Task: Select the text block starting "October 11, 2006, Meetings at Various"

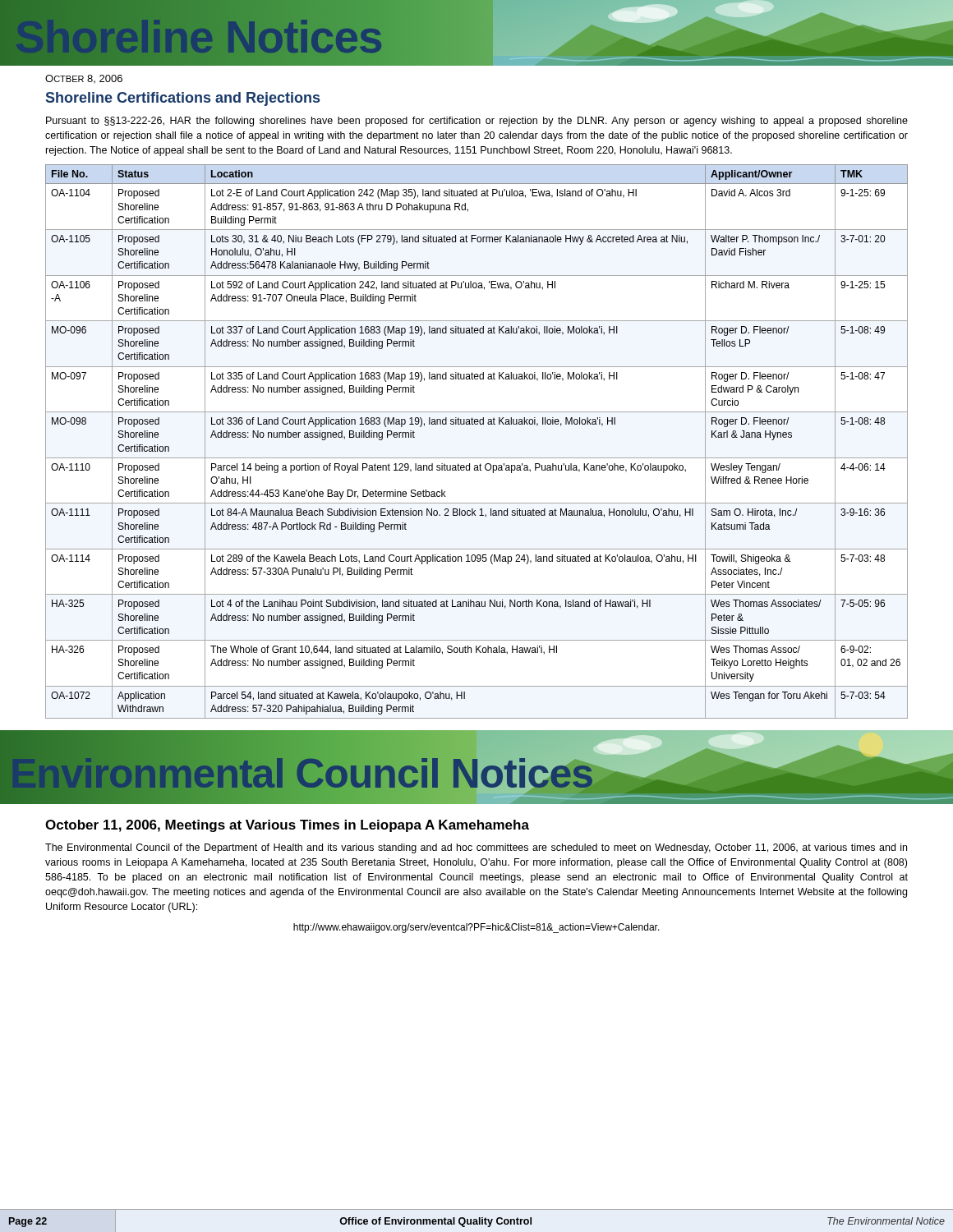Action: [x=287, y=825]
